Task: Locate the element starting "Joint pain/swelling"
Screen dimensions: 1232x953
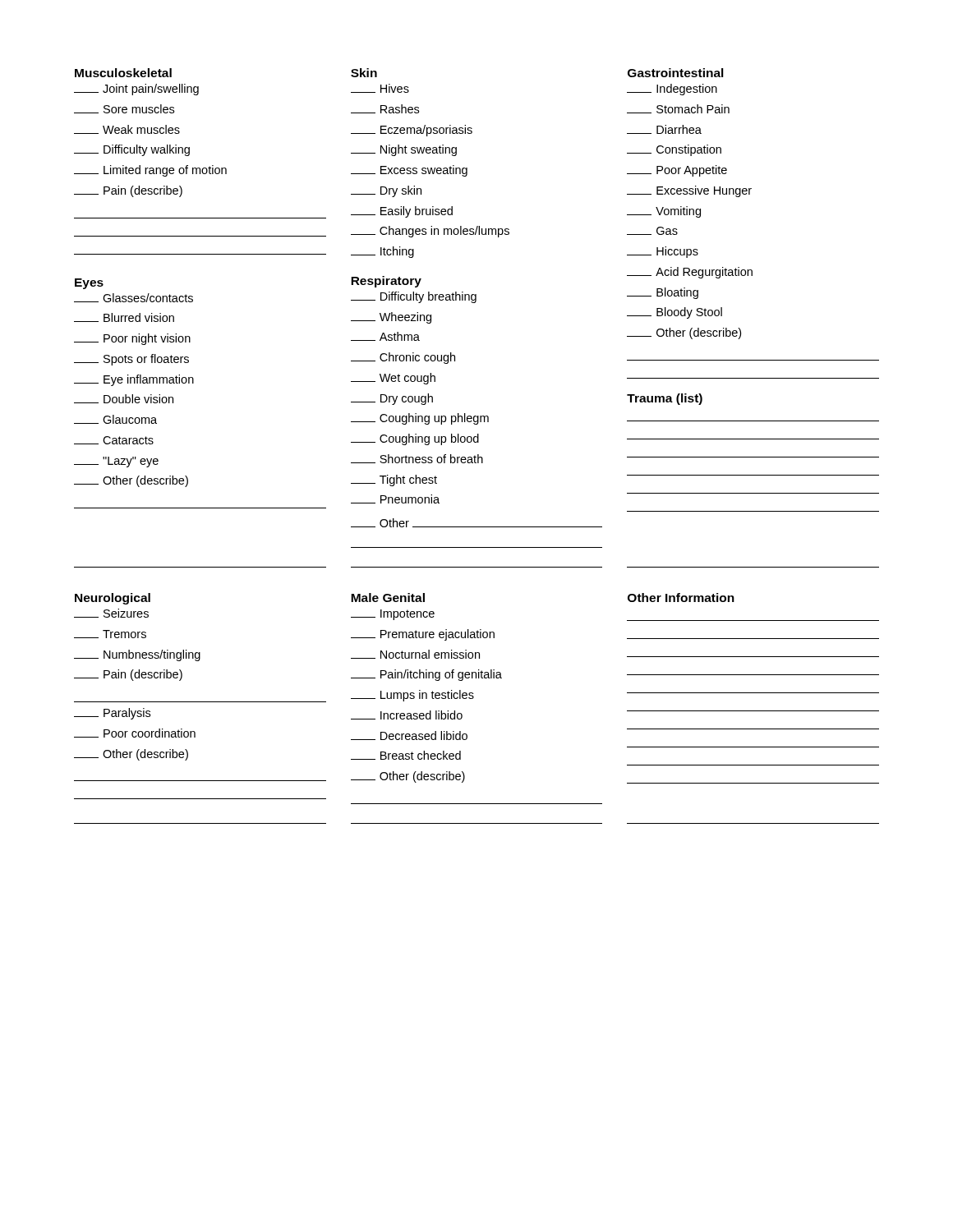Action: coord(137,89)
